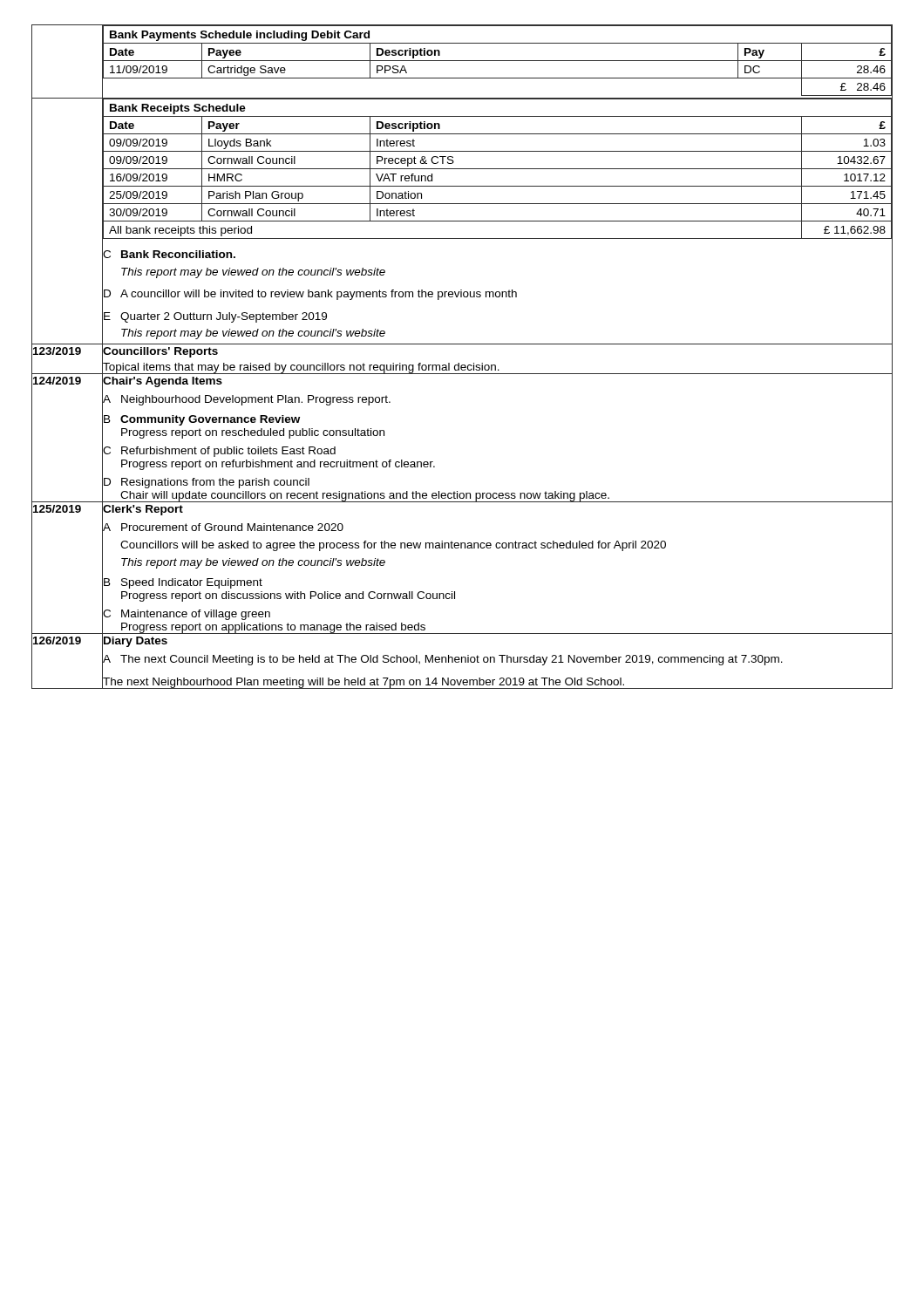Point to the region starting "CBank Reconciliation.This report"
Screen dimensions: 1308x924
[230, 268]
